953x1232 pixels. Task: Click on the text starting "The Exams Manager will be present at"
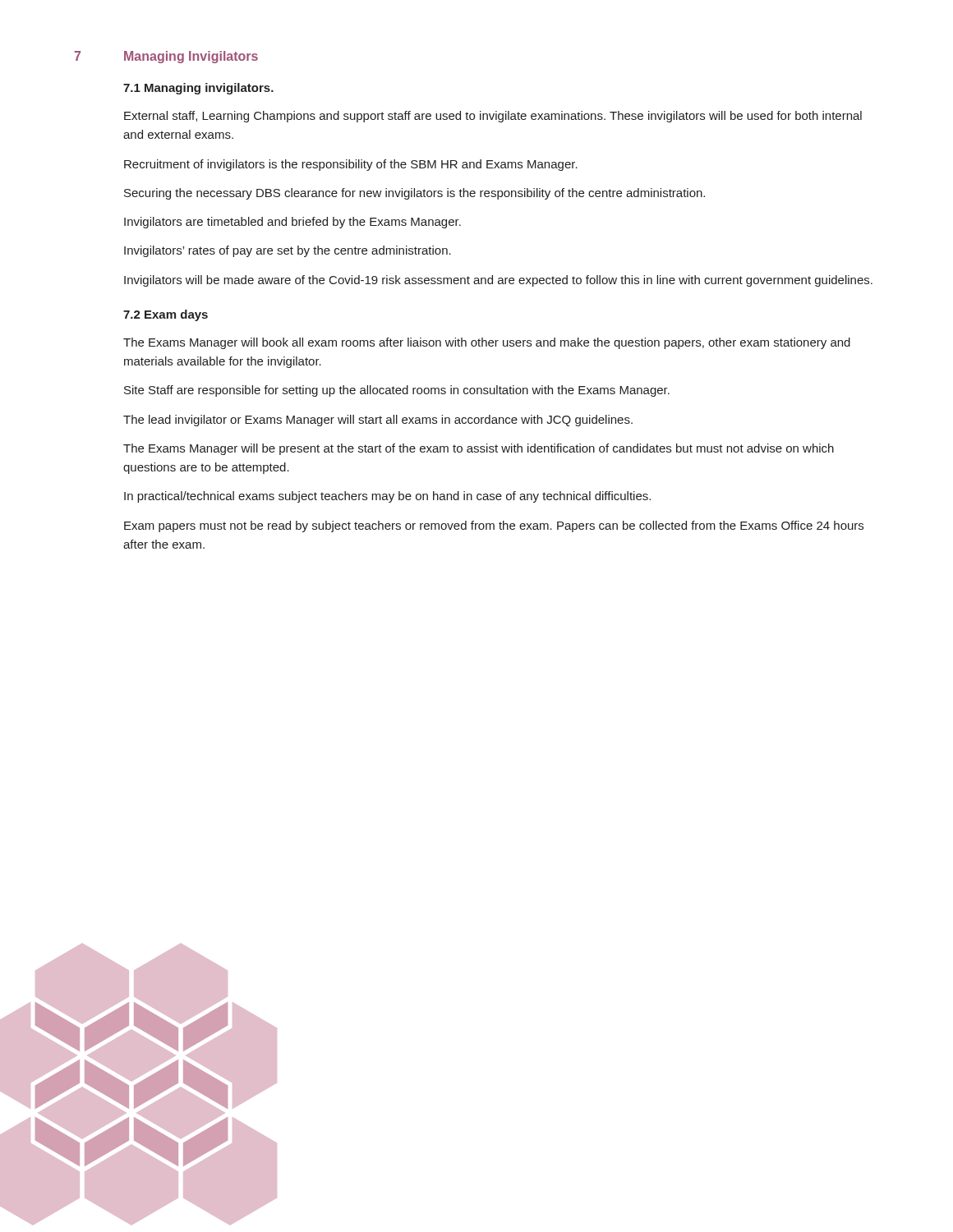pyautogui.click(x=479, y=457)
